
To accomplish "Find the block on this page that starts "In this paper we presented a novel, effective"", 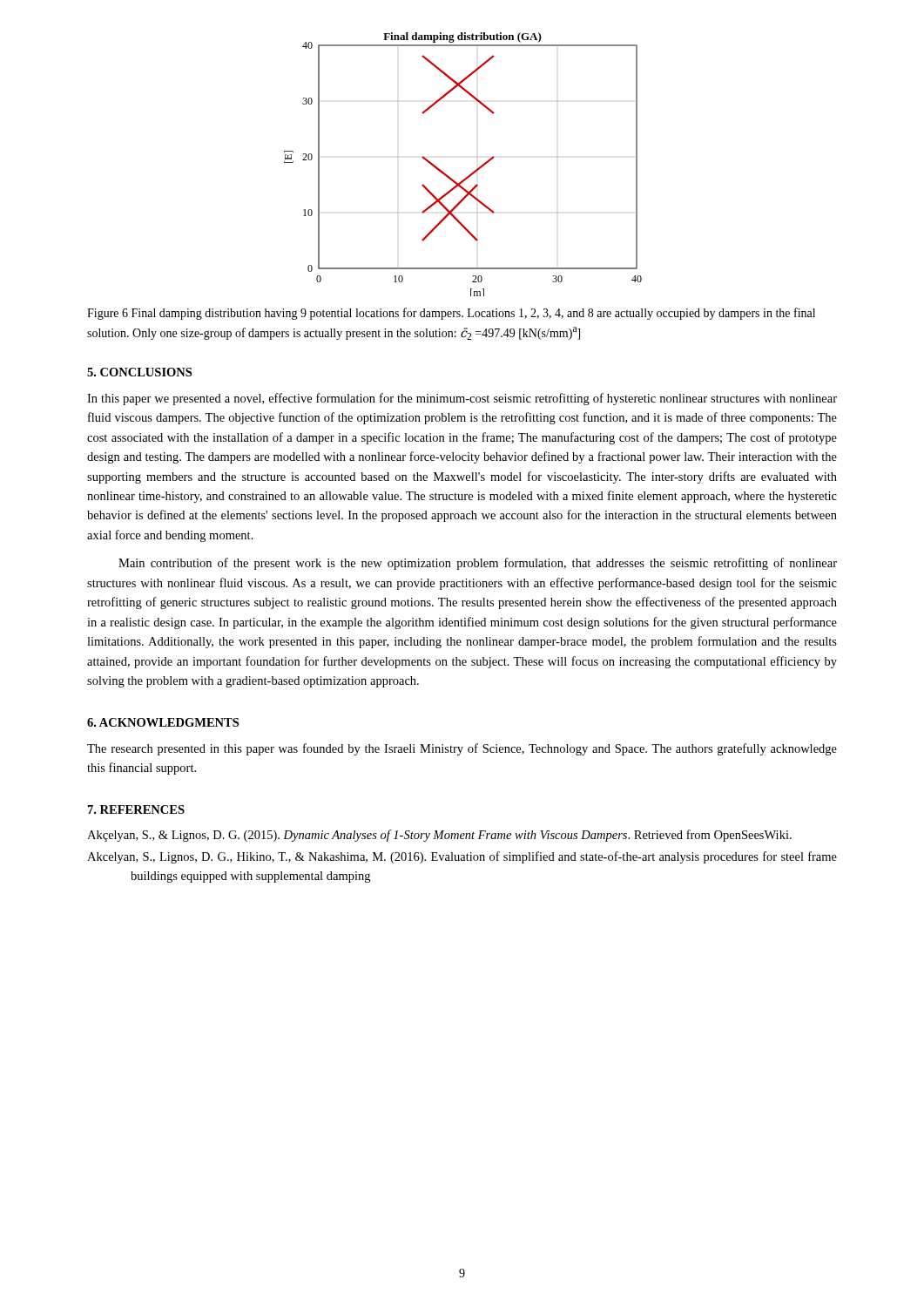I will click(x=462, y=399).
